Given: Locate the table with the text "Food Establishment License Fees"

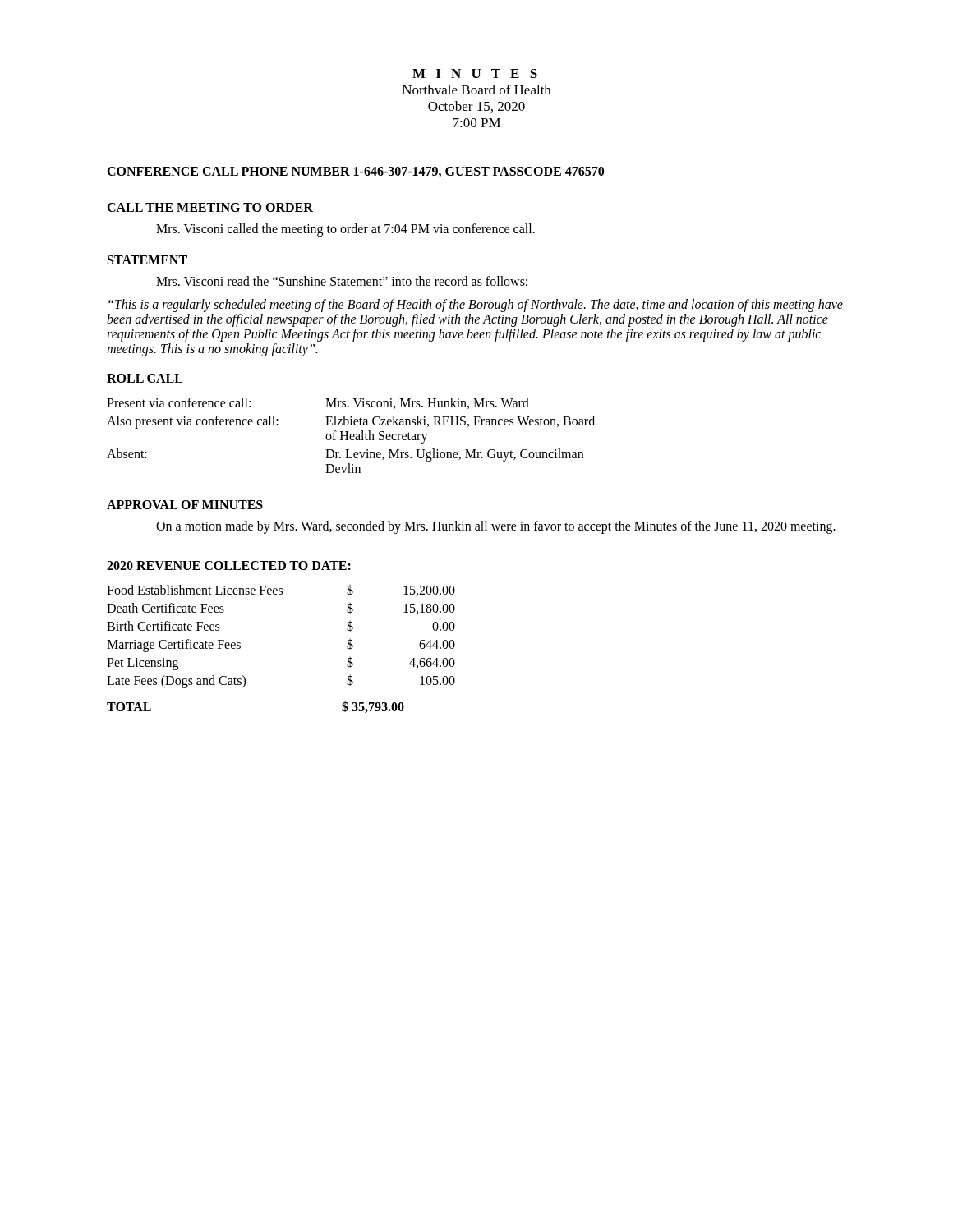Looking at the screenshot, I should tap(476, 649).
